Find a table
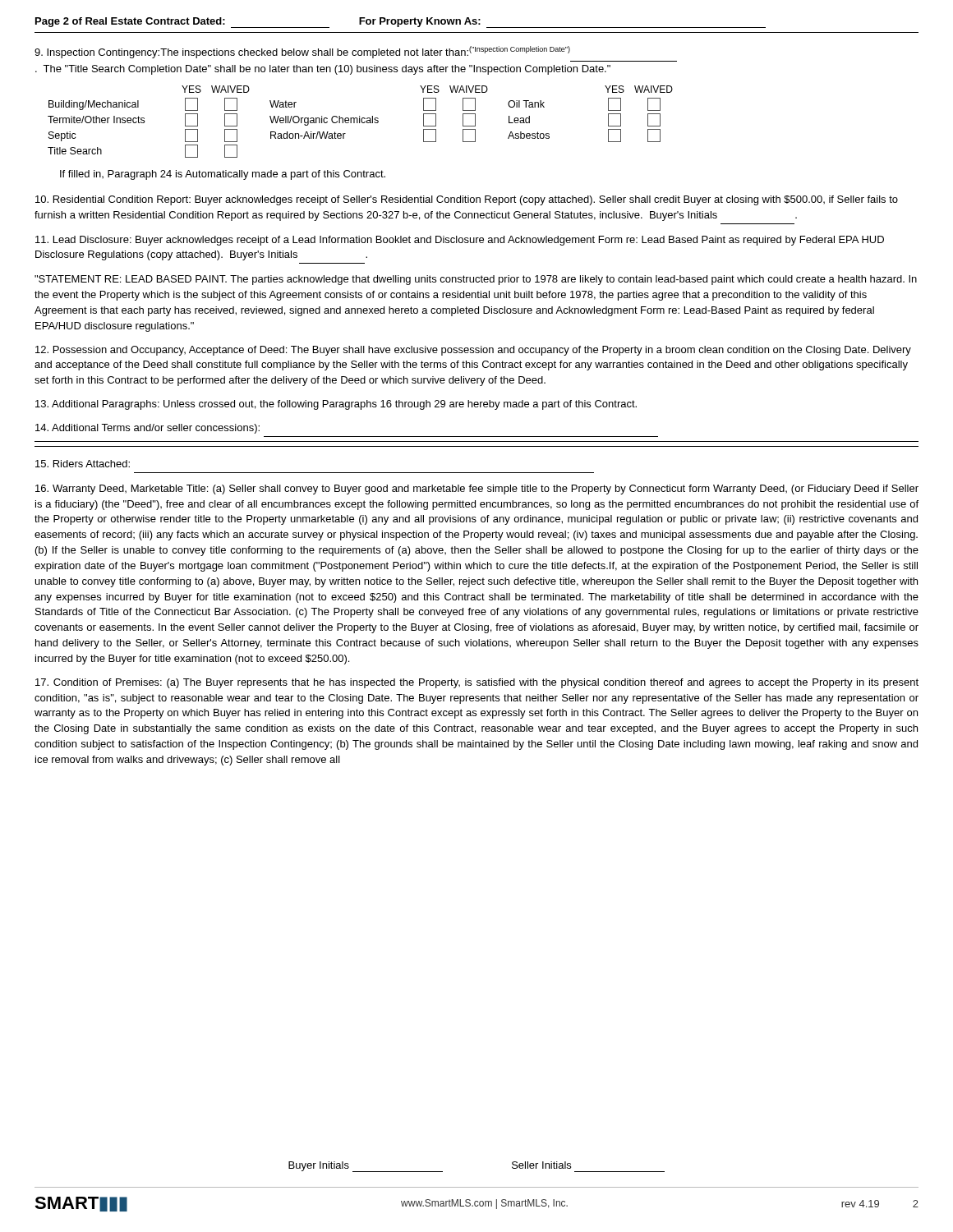Screen dimensions: 1232x953 click(483, 122)
